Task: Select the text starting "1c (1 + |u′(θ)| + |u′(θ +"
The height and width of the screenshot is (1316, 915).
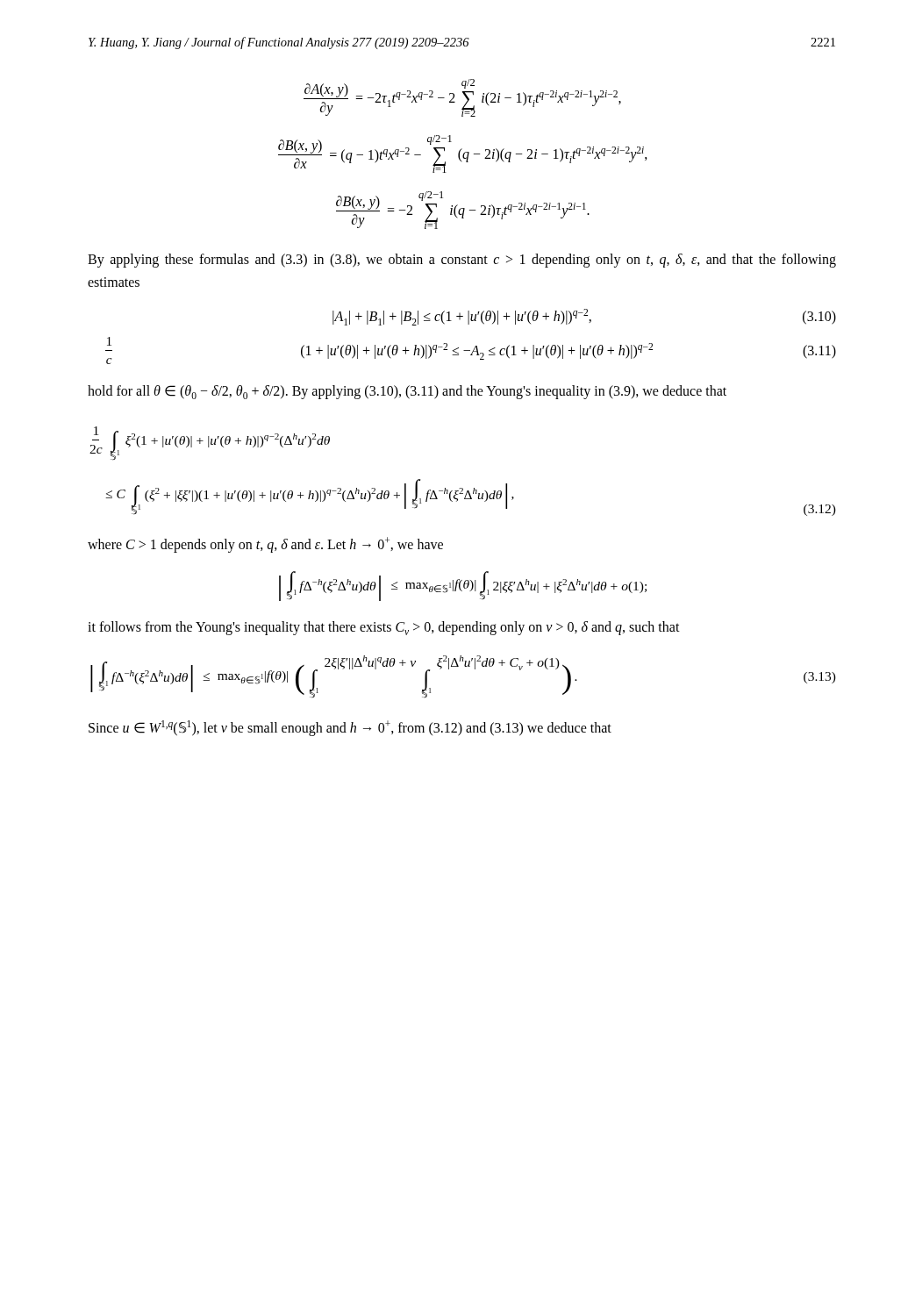Action: (462, 351)
